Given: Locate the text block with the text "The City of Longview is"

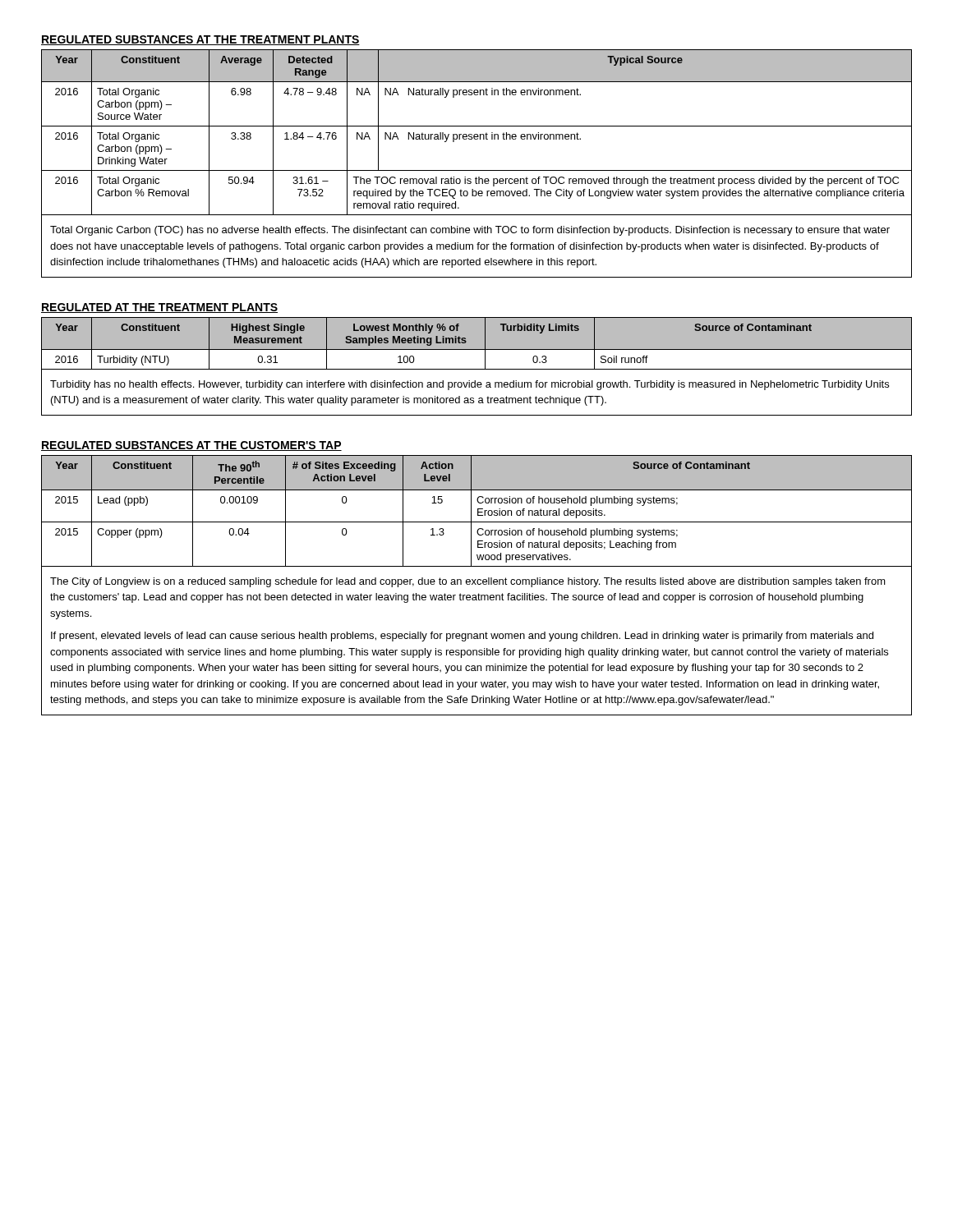Looking at the screenshot, I should point(476,641).
